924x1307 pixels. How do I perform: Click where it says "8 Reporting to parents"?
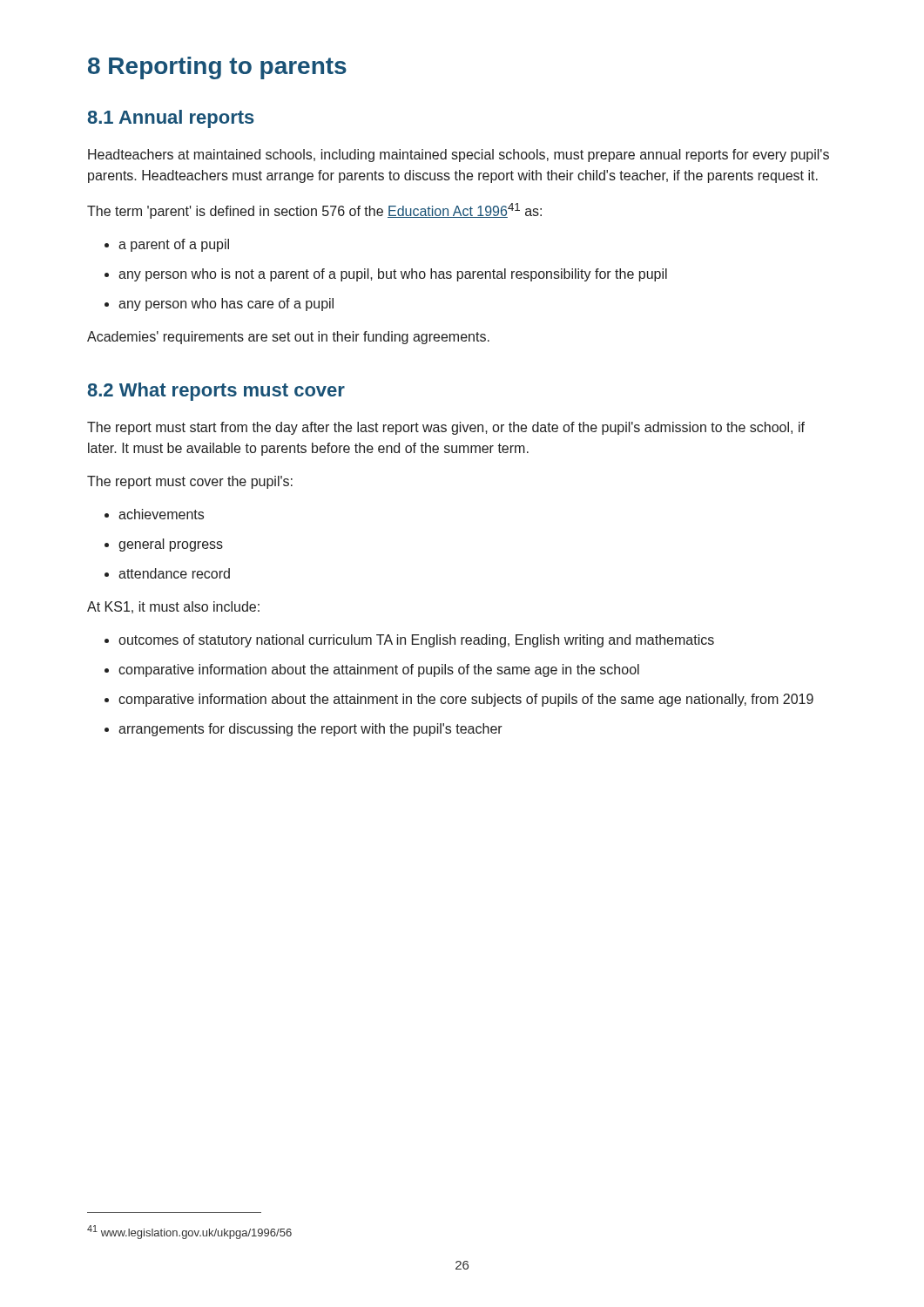coord(217,68)
